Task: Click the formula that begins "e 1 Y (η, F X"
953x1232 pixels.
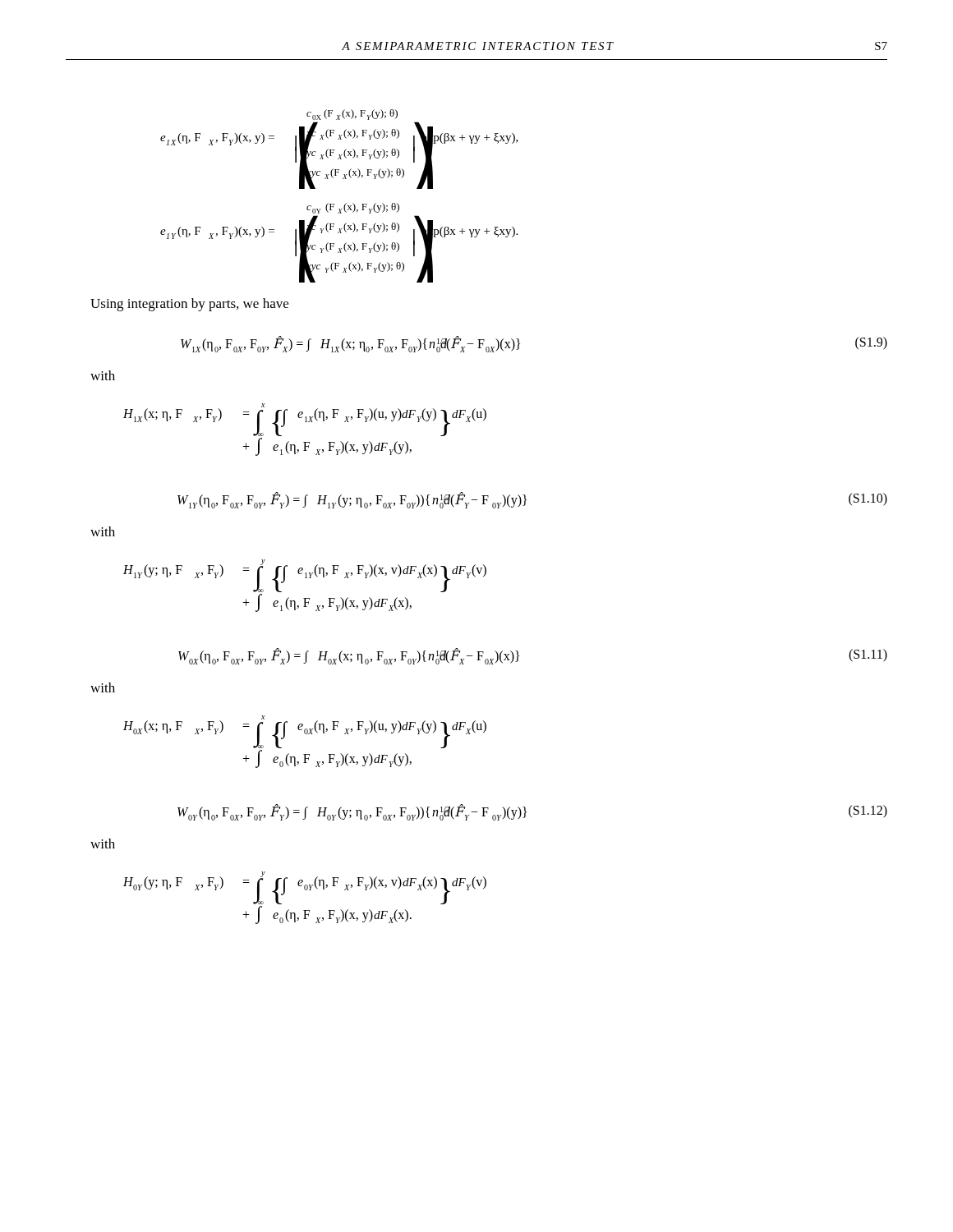Action: tap(489, 237)
